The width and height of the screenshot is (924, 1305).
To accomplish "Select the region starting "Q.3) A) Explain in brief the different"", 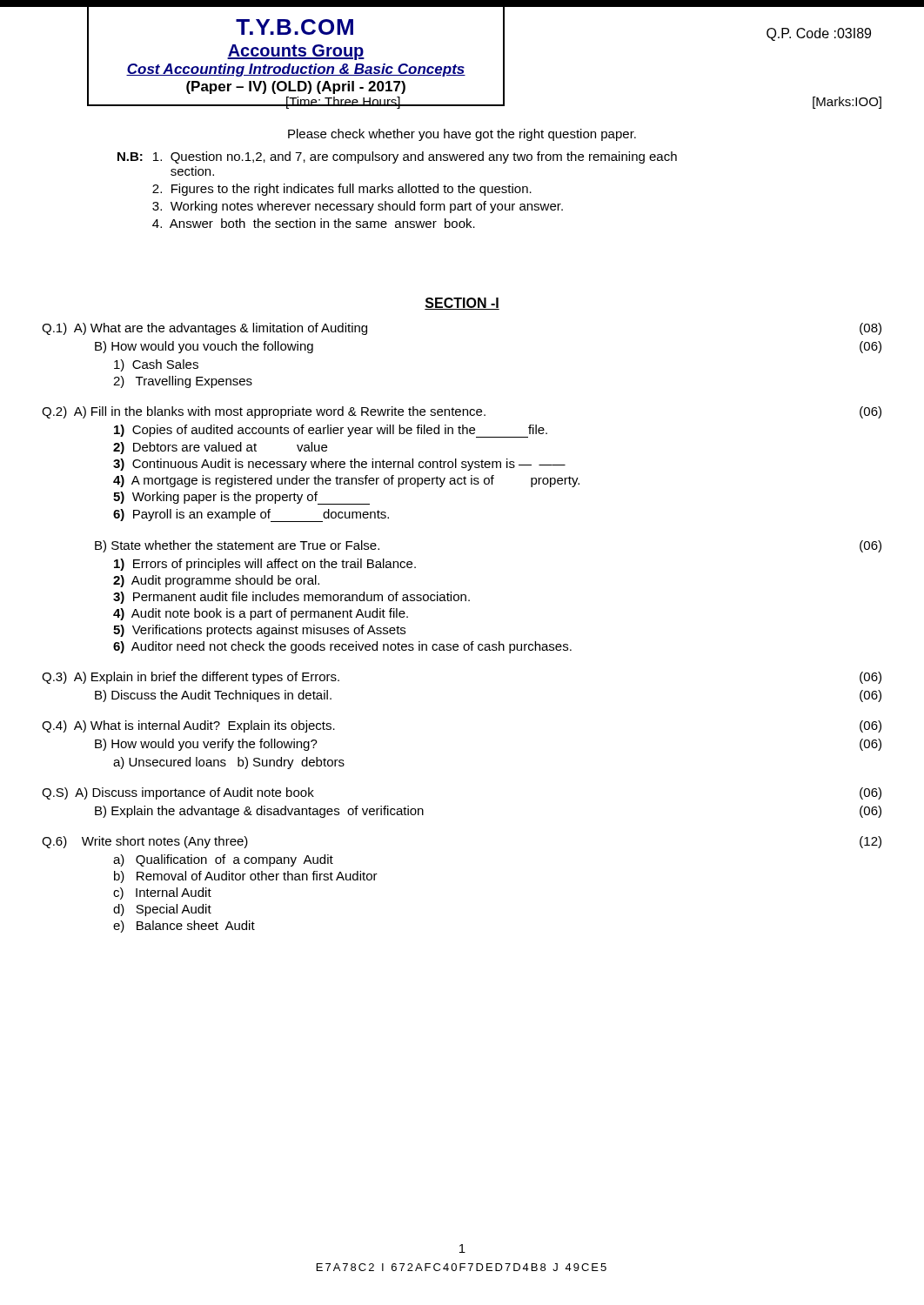I will click(191, 676).
